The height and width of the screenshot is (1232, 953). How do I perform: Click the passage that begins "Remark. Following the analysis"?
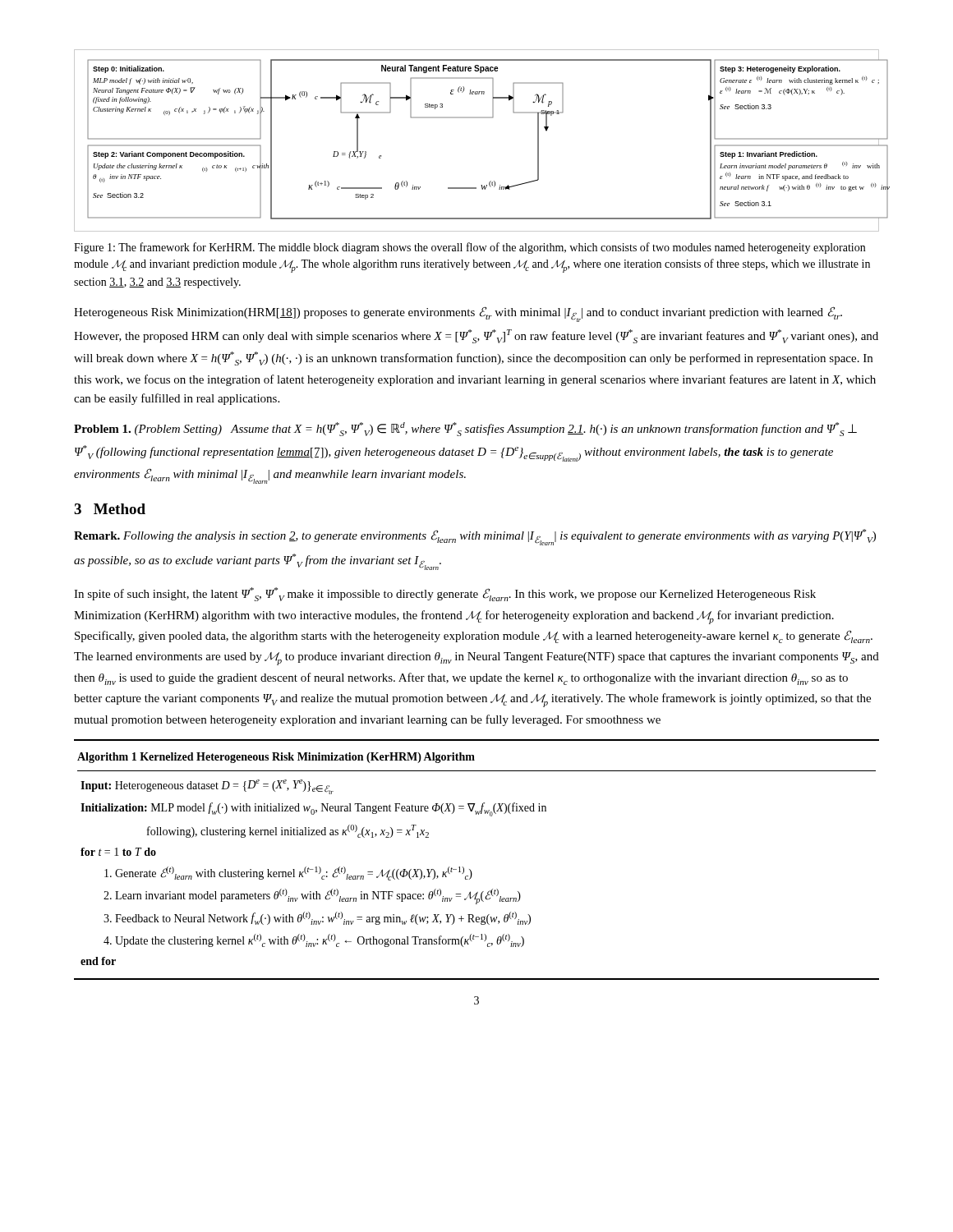pyautogui.click(x=475, y=549)
